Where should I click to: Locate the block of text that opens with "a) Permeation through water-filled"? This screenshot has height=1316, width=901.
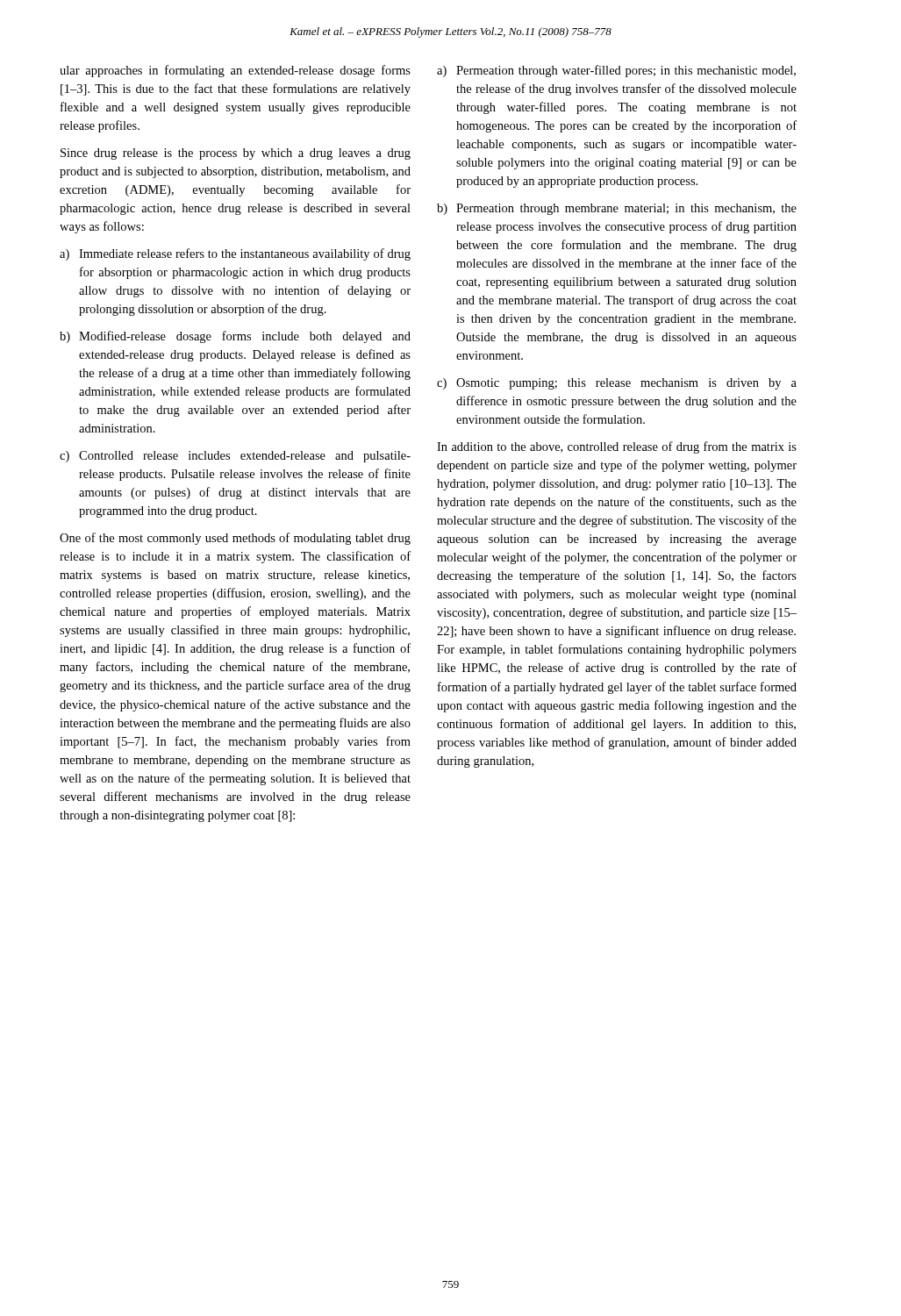tap(617, 126)
